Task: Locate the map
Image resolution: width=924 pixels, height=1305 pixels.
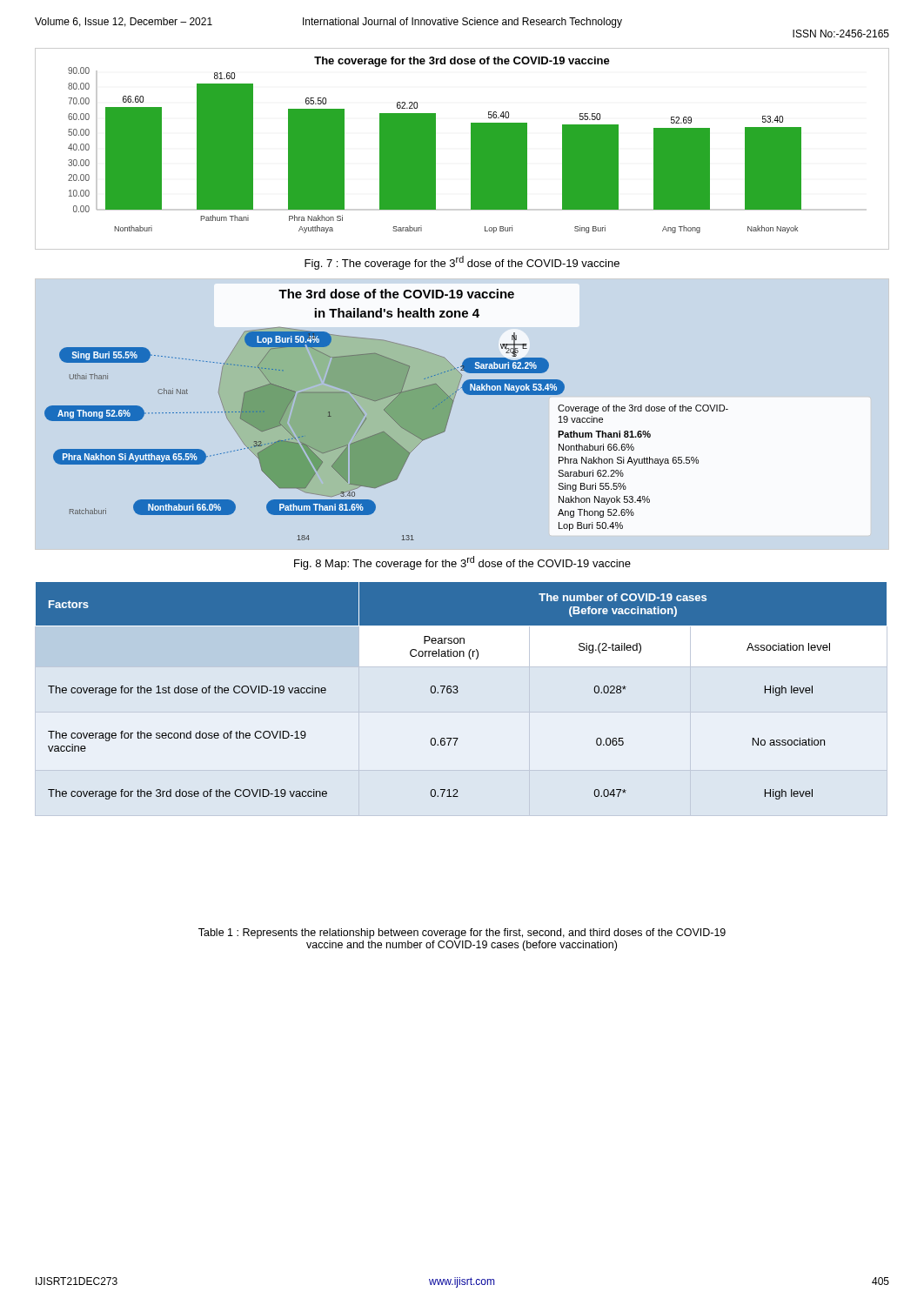Action: [462, 414]
